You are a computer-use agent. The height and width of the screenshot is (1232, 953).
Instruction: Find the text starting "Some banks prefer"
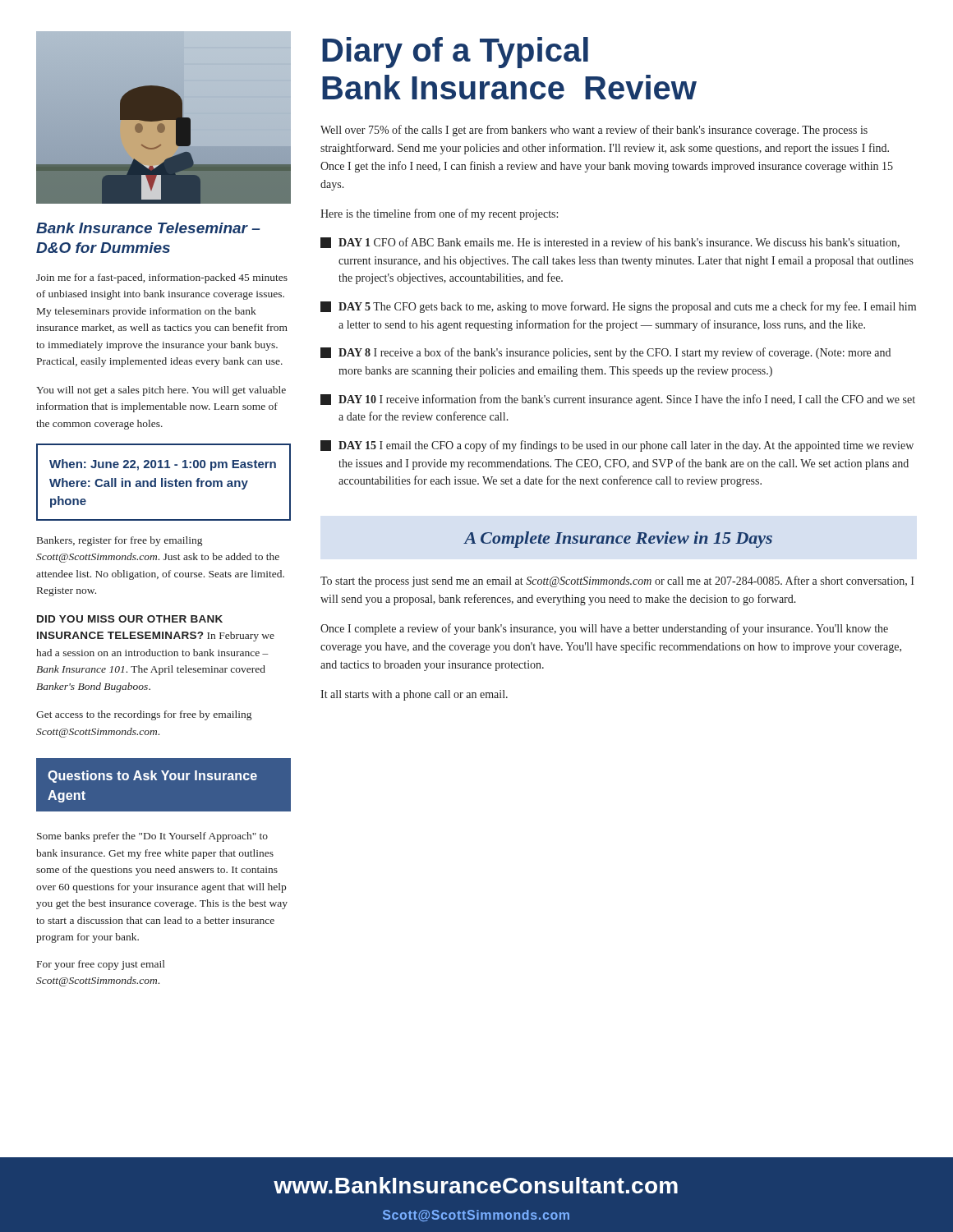[162, 886]
